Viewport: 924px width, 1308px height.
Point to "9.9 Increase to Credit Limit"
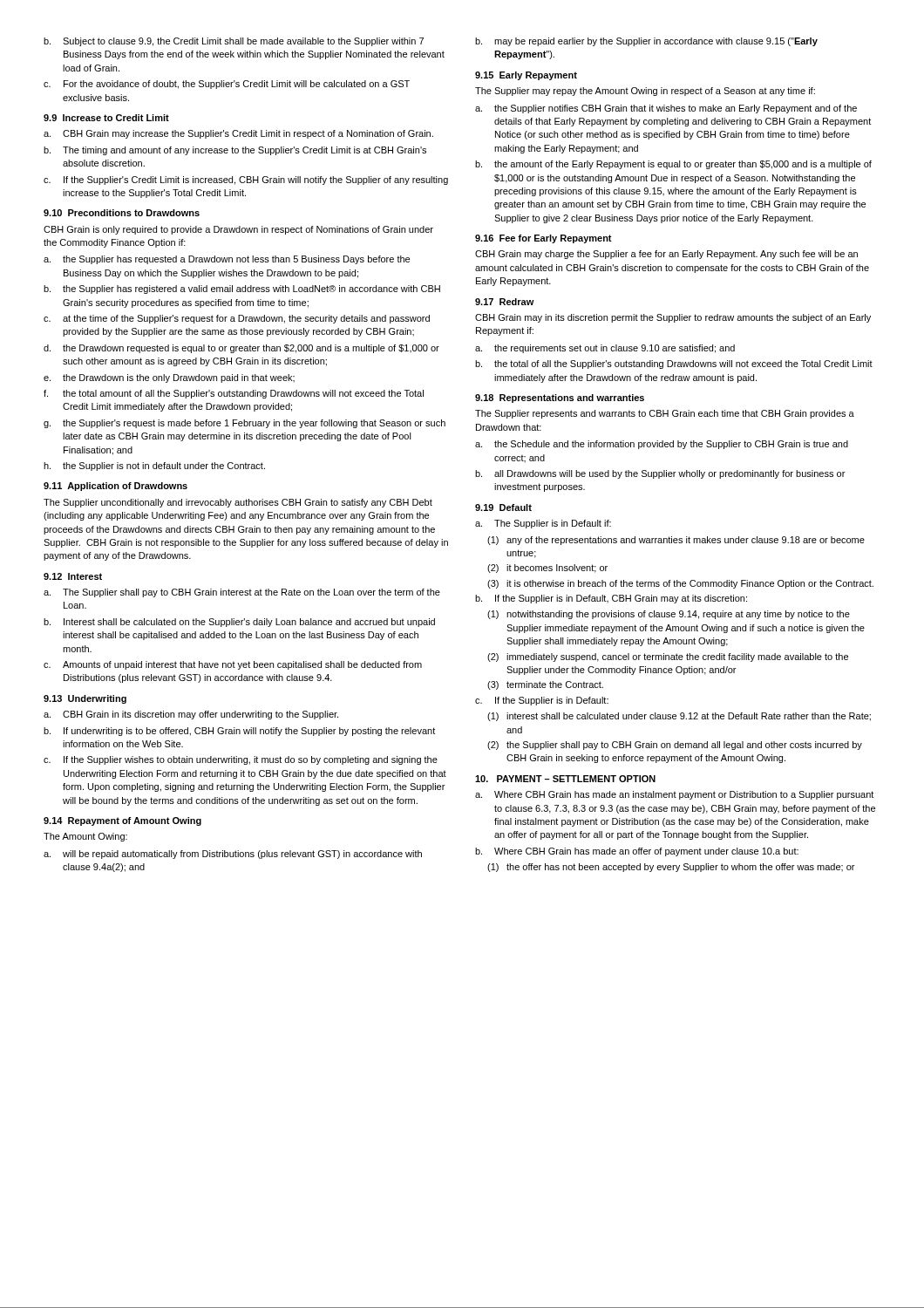pos(106,118)
